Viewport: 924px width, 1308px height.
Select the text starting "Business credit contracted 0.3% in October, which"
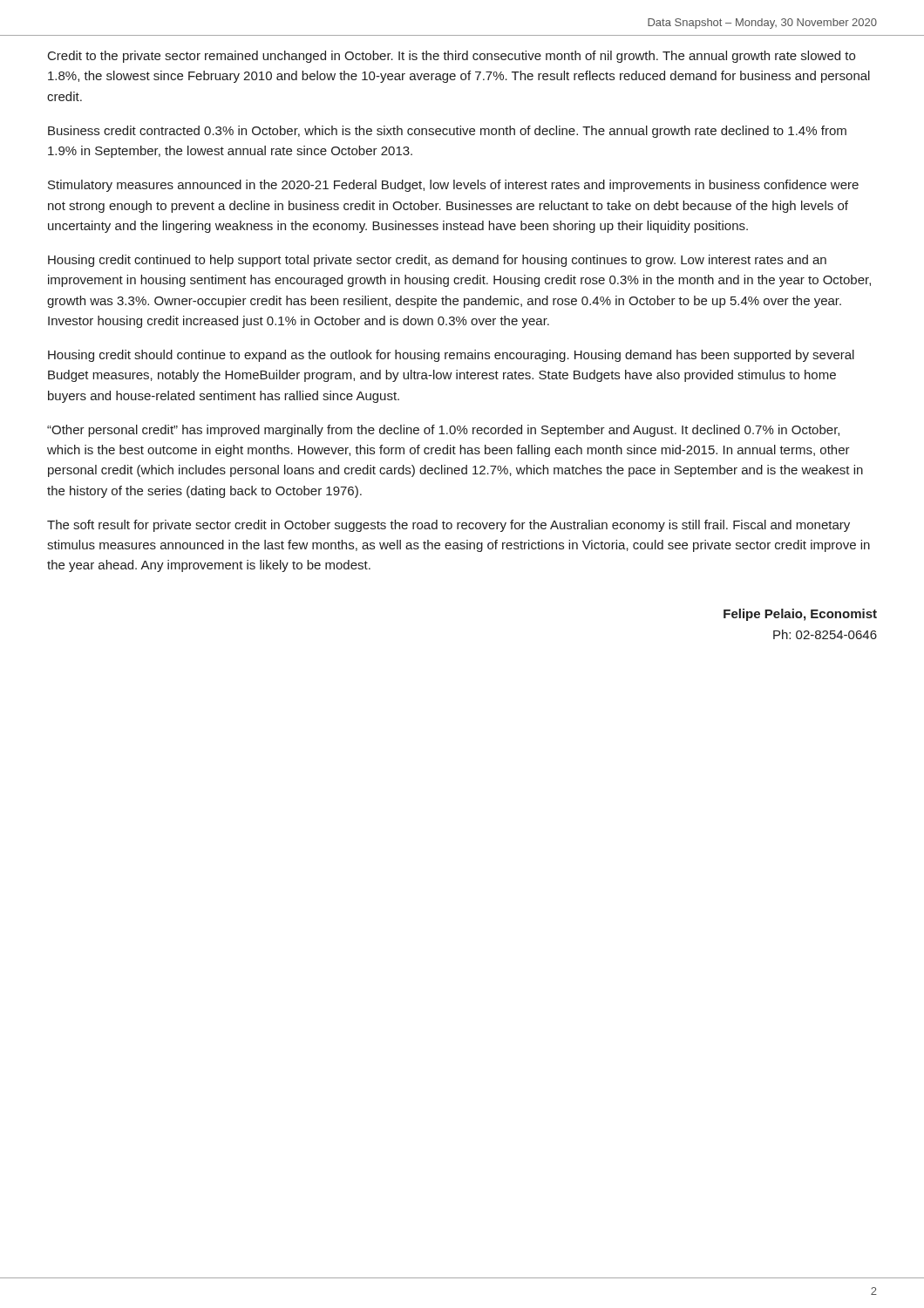(447, 140)
